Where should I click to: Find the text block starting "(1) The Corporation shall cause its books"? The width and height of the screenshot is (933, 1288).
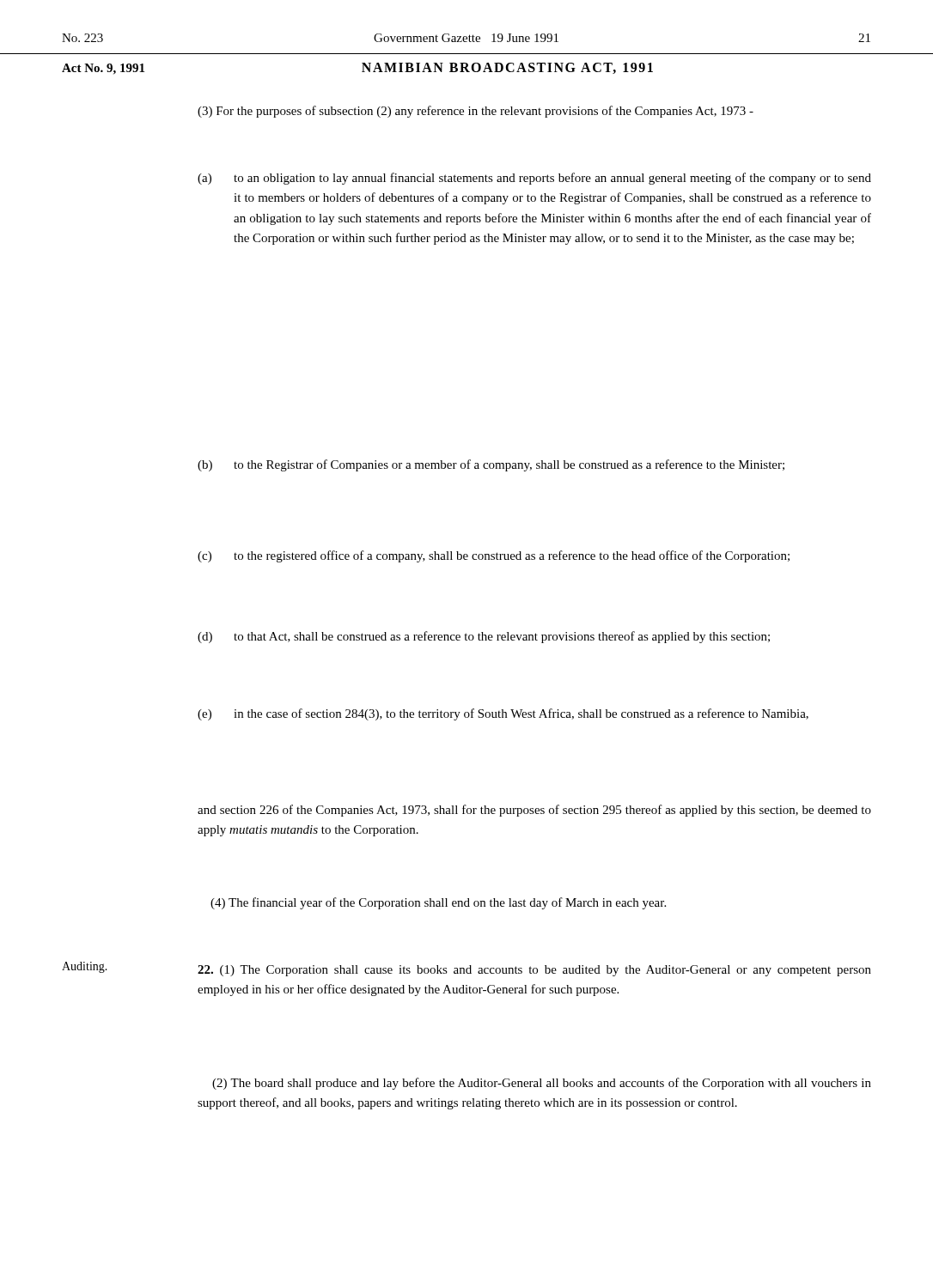534,979
